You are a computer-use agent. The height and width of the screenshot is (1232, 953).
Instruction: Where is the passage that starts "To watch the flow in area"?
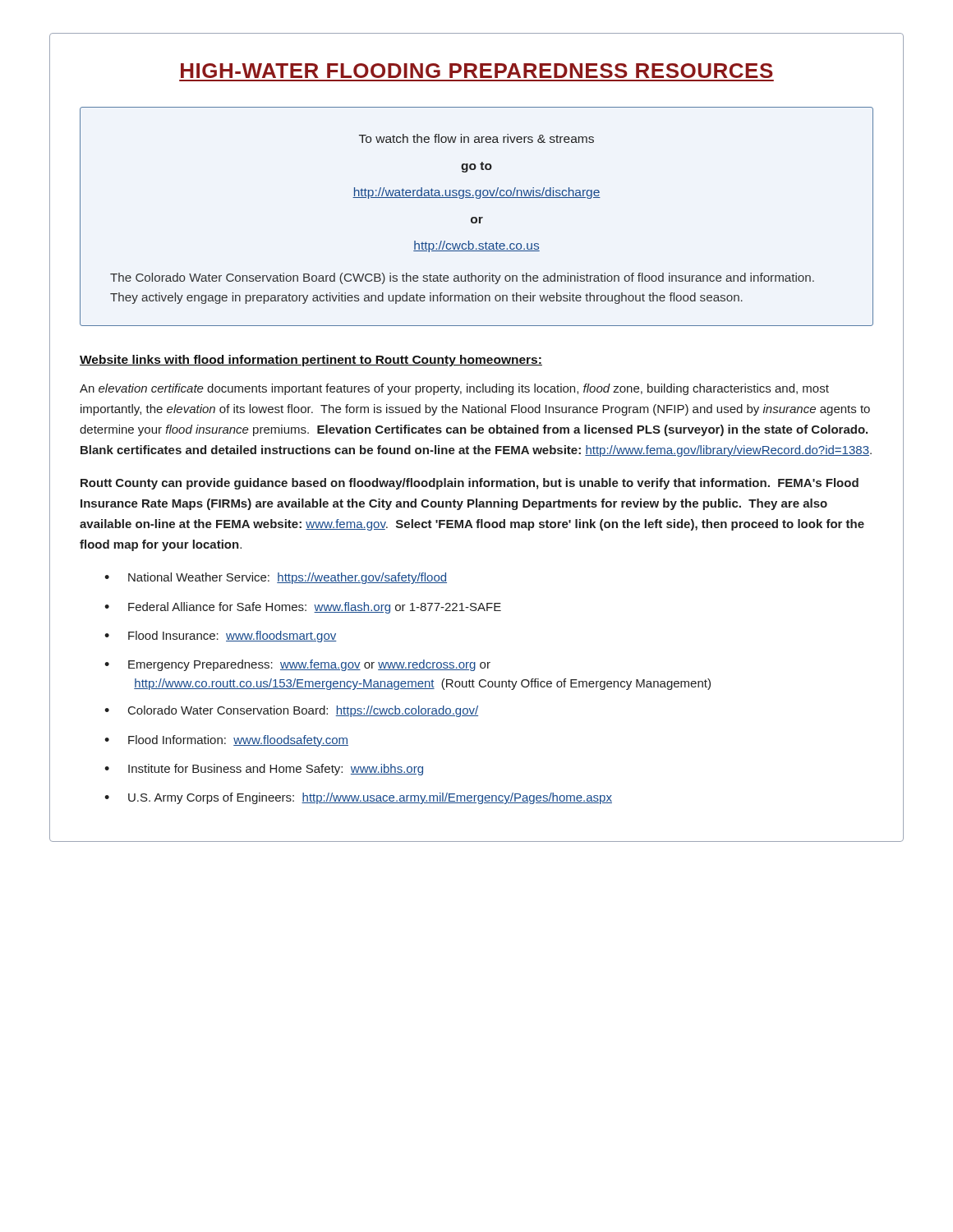point(476,219)
